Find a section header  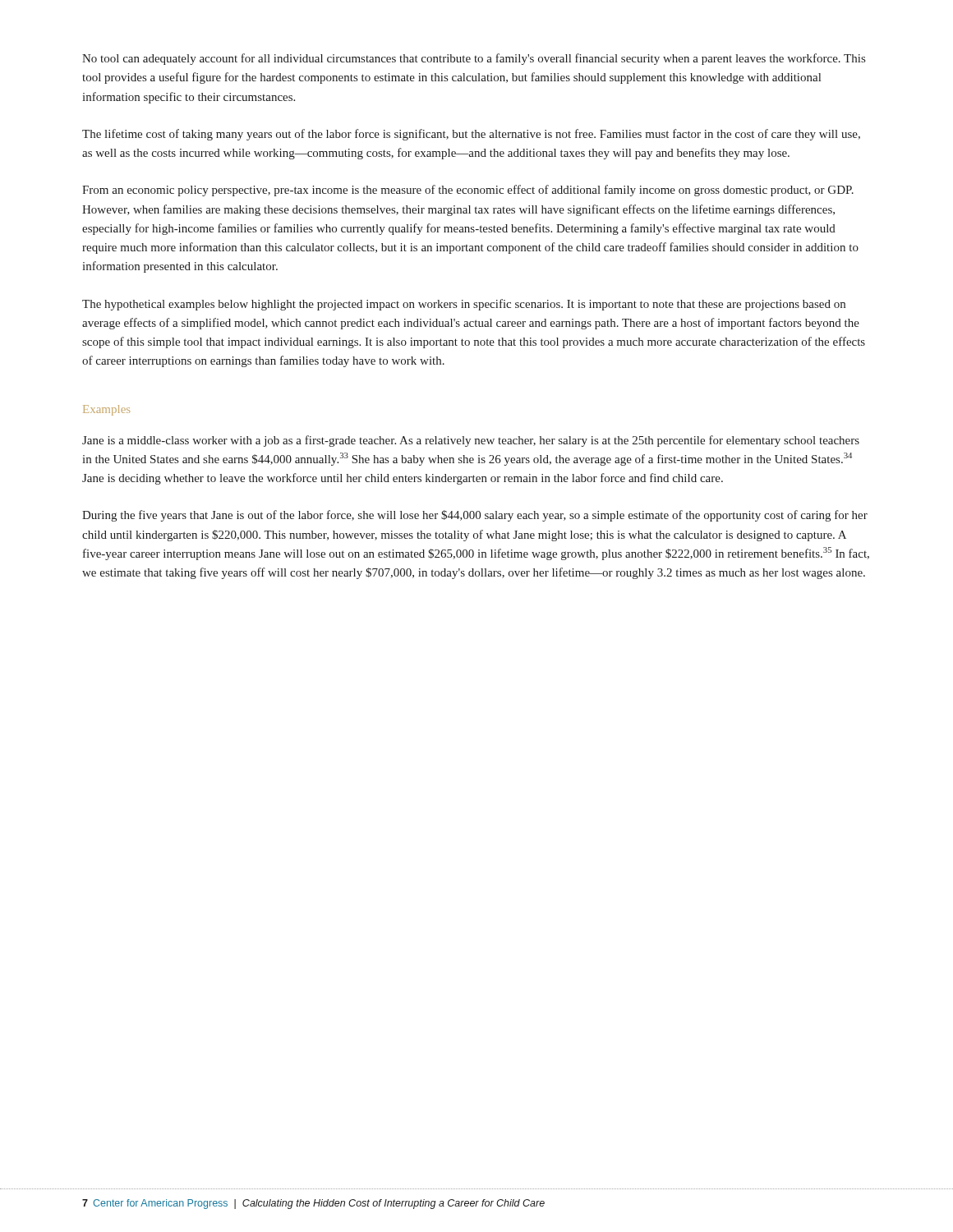(x=106, y=409)
